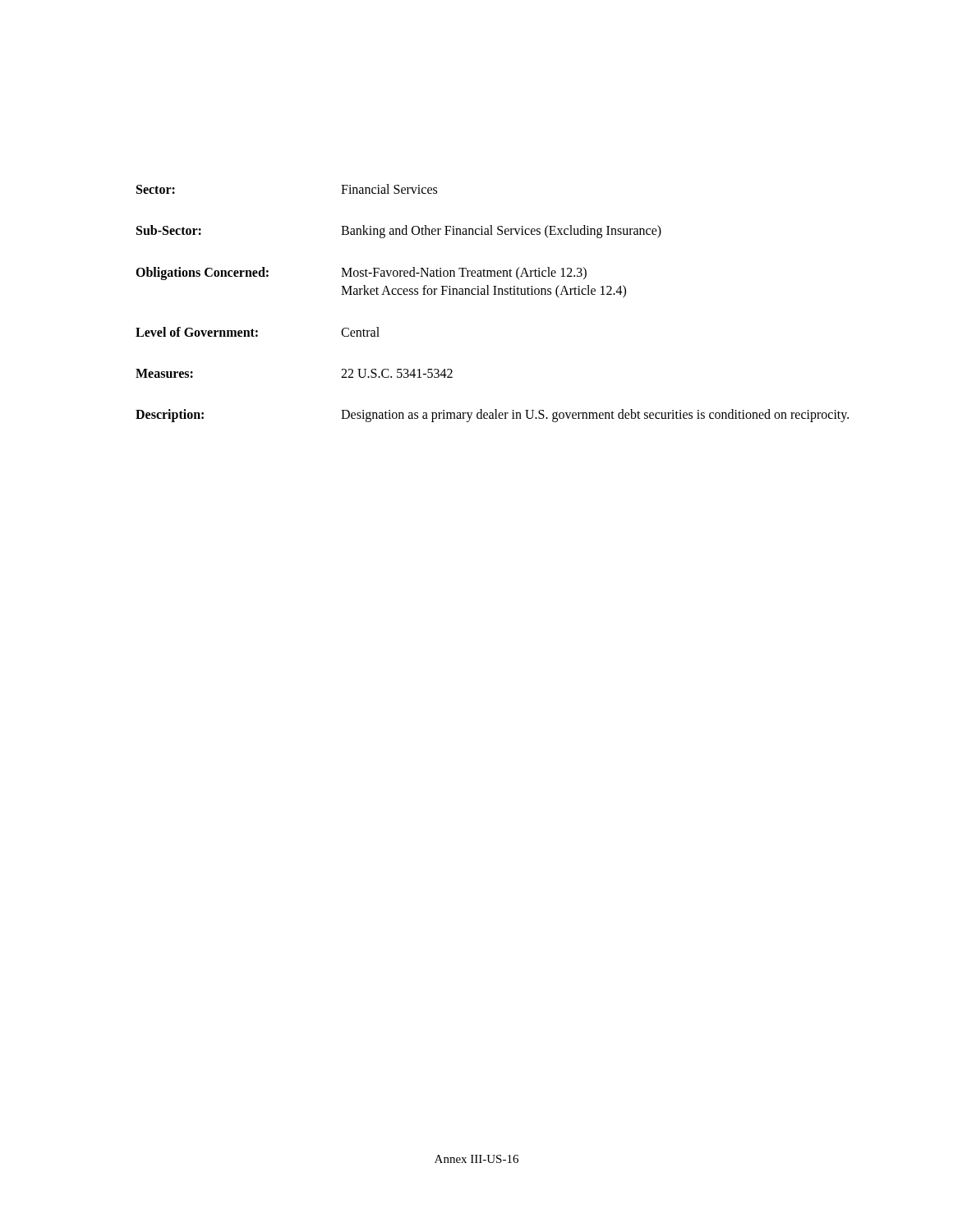Navigate to the region starting "Level of Government: Central"
Viewport: 953px width, 1232px height.
tap(258, 332)
